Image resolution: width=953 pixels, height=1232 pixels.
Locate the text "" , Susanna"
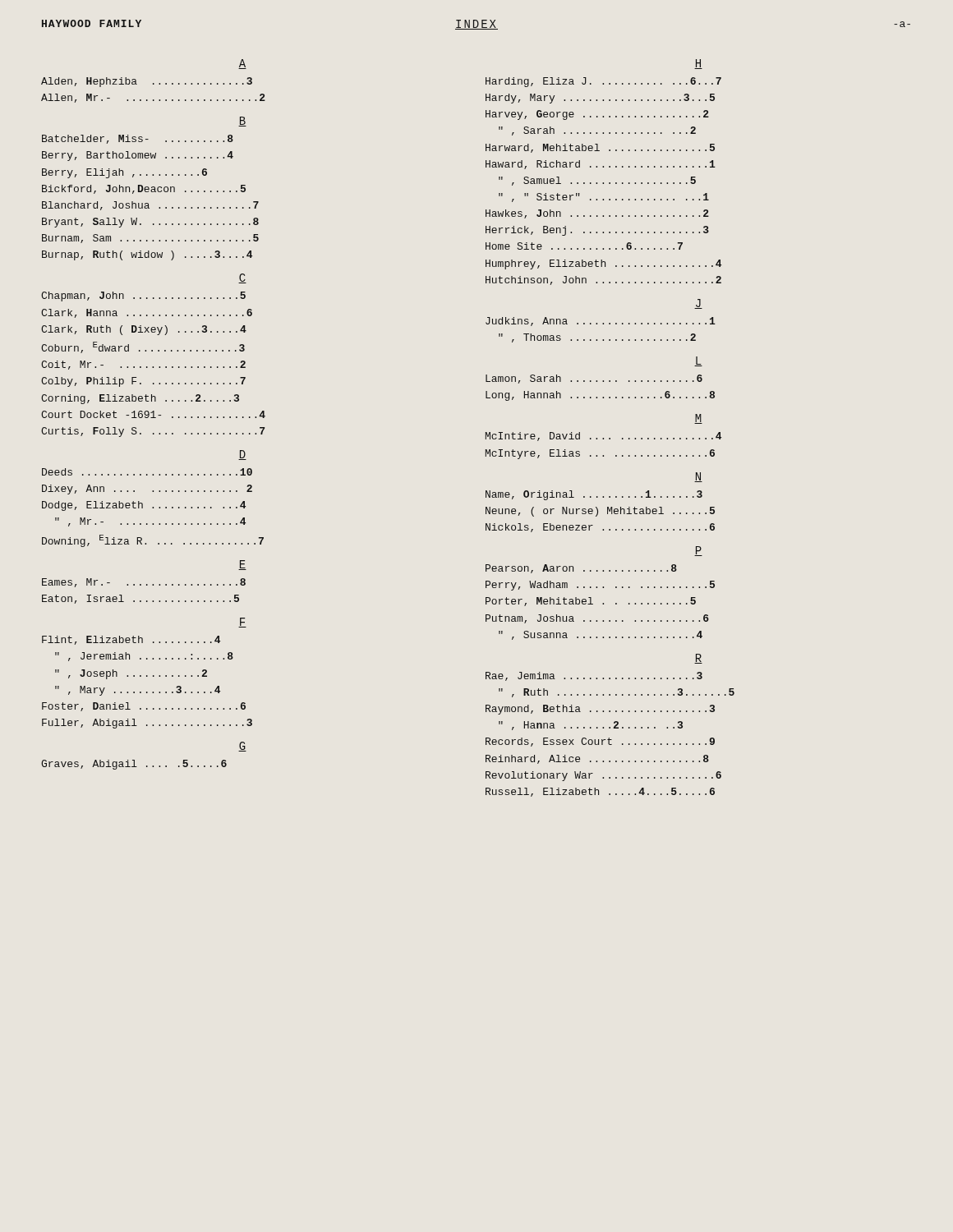pyautogui.click(x=594, y=635)
